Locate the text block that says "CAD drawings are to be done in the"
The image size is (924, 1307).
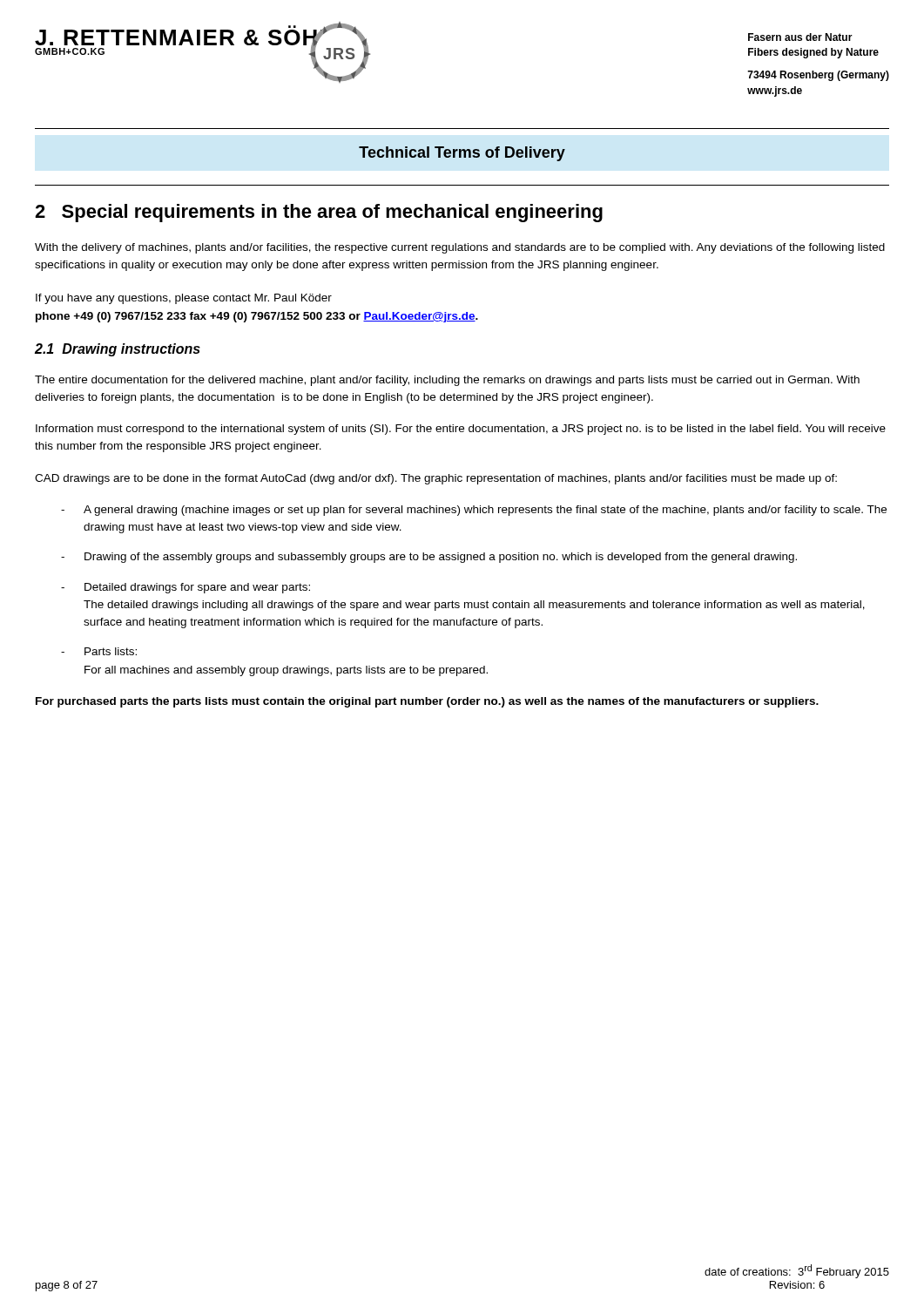point(436,478)
